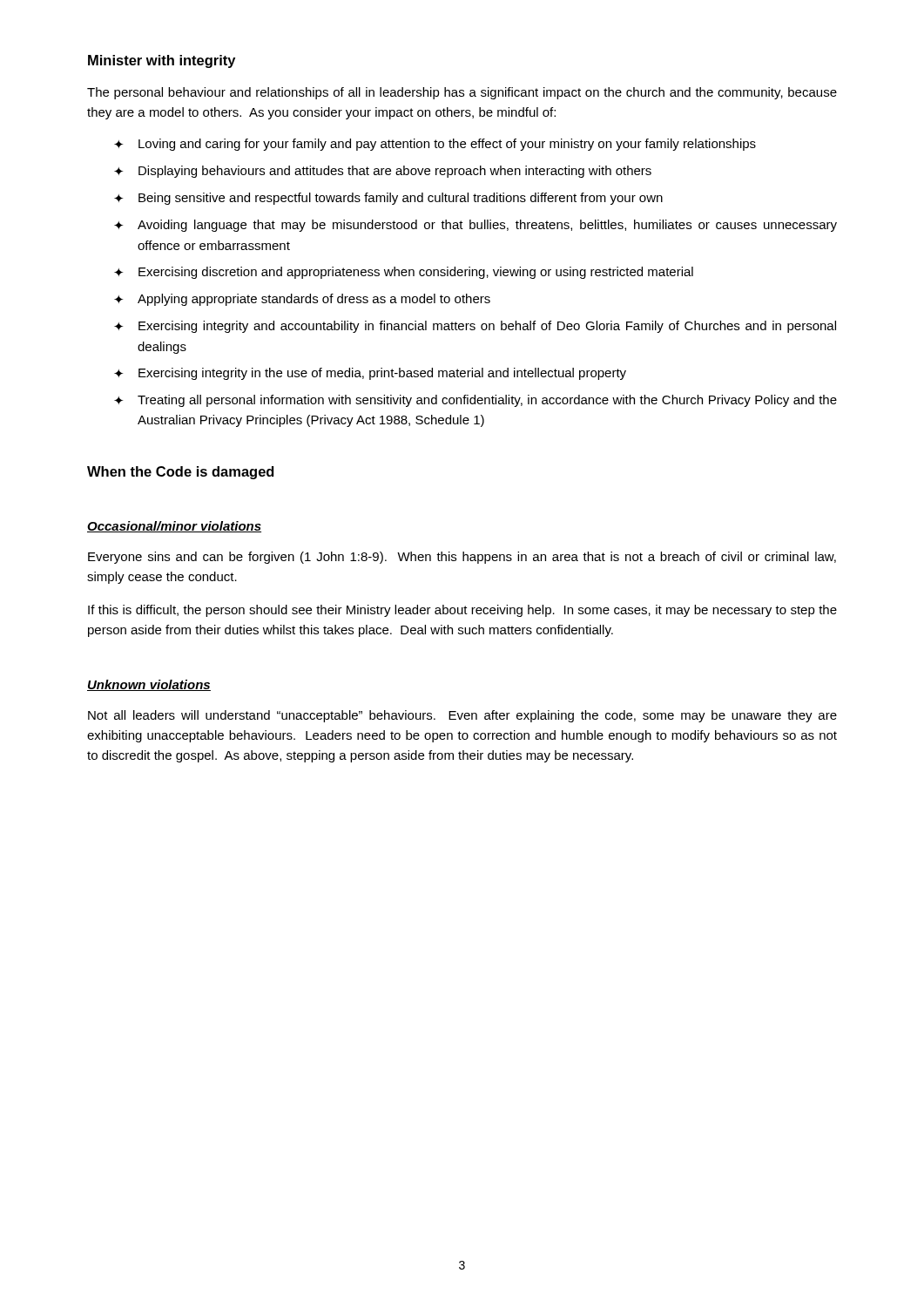This screenshot has height=1307, width=924.
Task: Where is the passage that starts "✦ Exercising integrity in the use"?
Action: click(x=475, y=373)
